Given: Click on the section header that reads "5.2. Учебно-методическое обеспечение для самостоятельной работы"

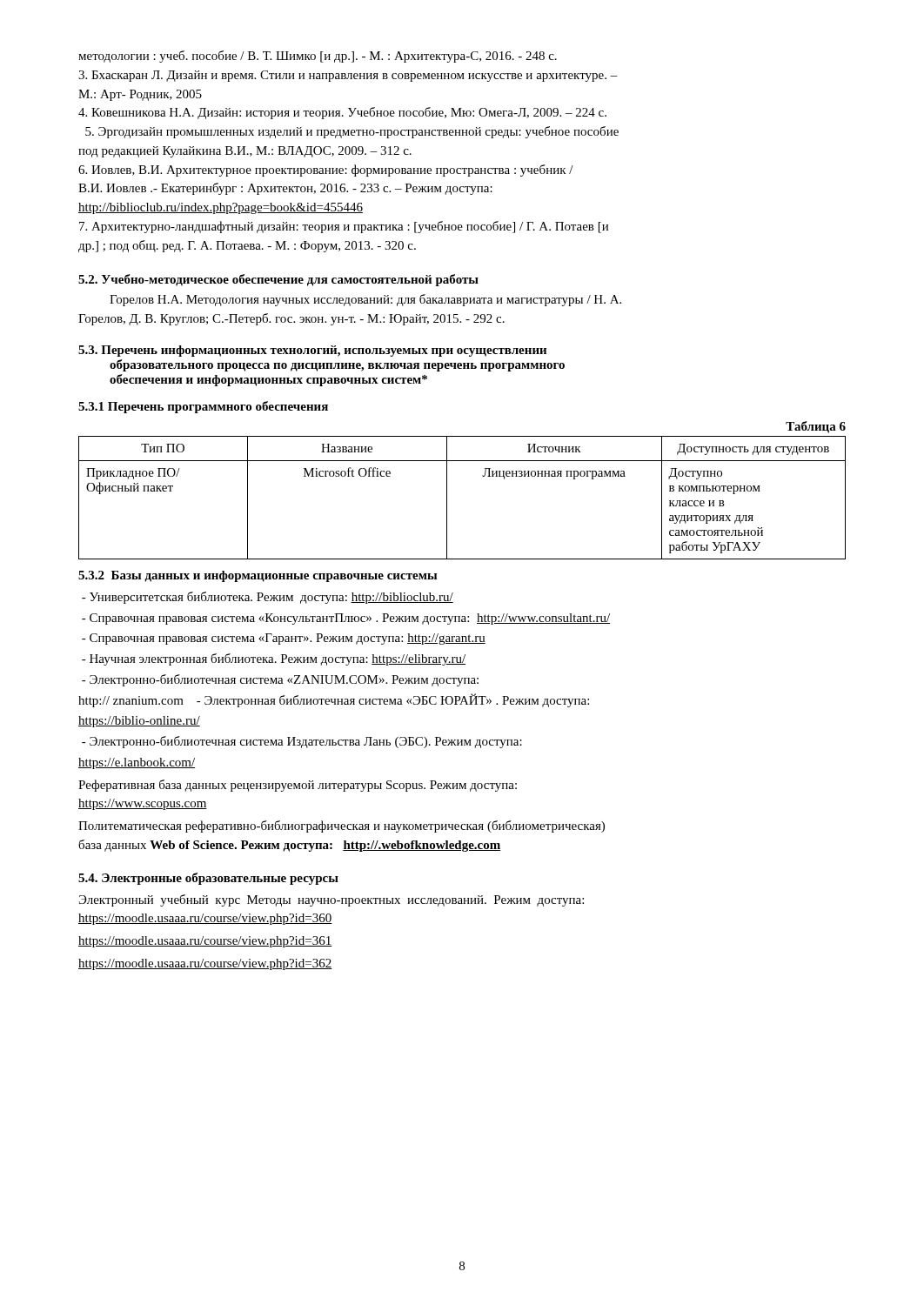Looking at the screenshot, I should (x=278, y=279).
